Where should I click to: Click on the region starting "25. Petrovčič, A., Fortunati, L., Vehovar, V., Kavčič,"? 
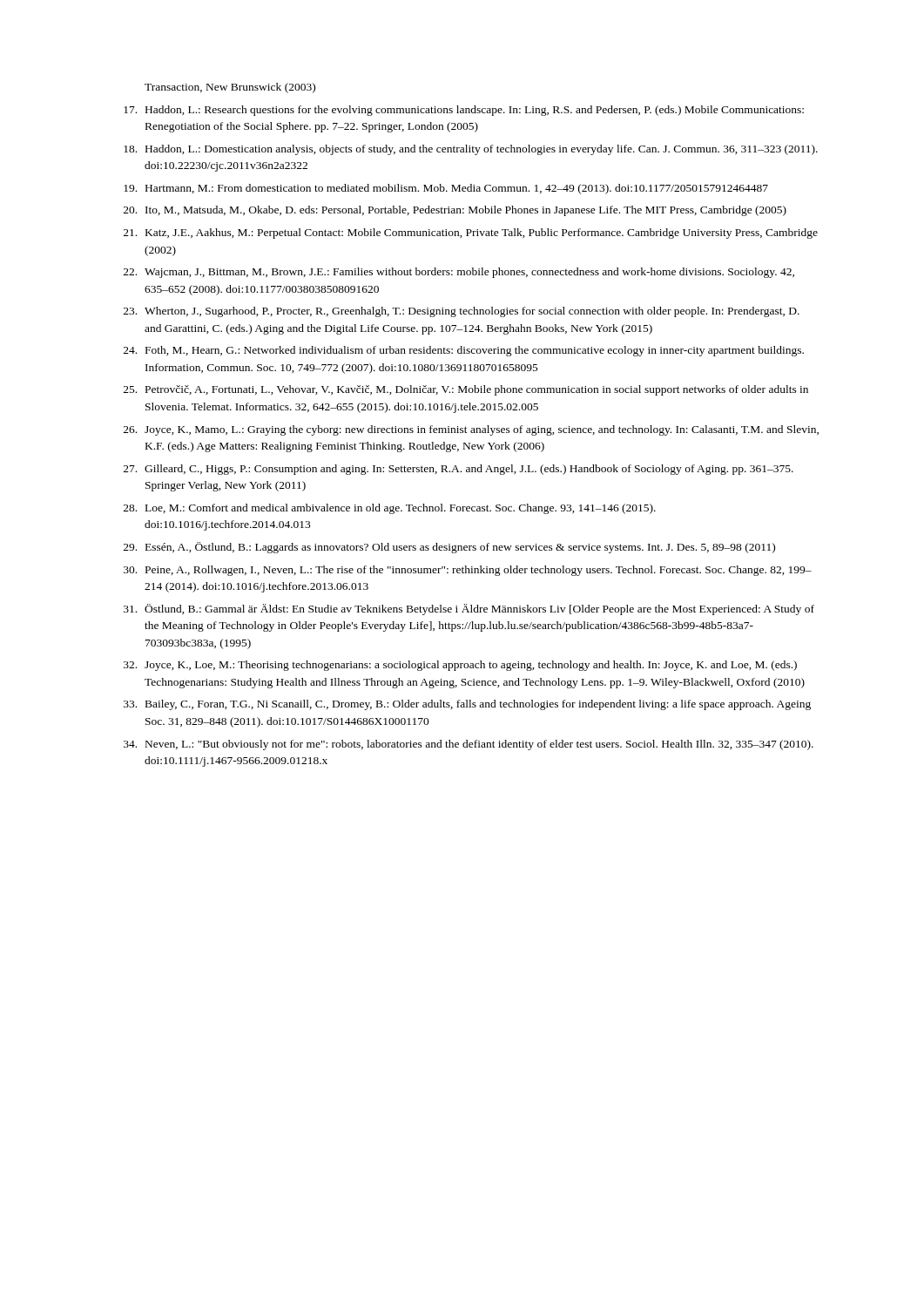[462, 398]
